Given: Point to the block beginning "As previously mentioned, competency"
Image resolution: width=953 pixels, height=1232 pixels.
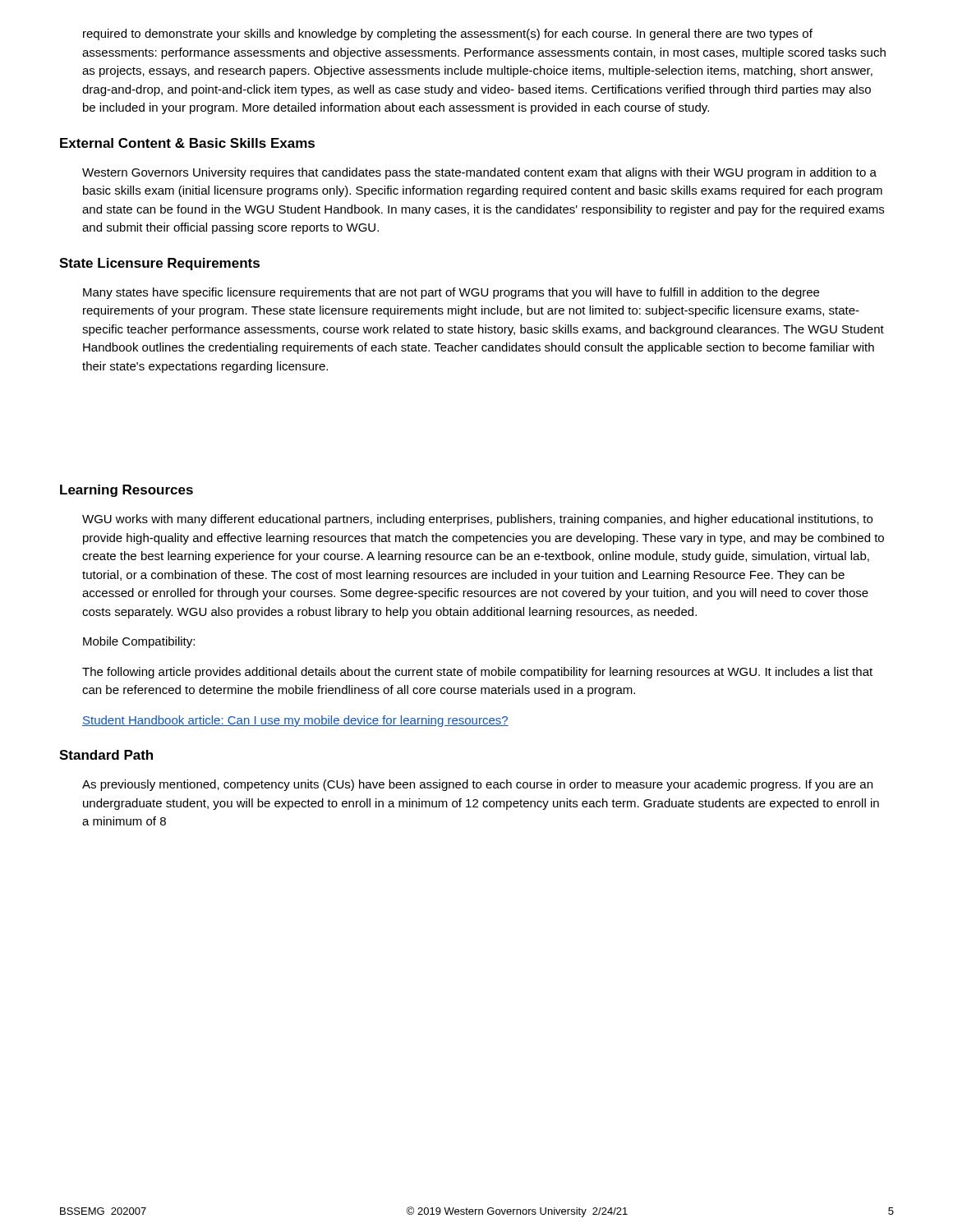Looking at the screenshot, I should coord(481,802).
